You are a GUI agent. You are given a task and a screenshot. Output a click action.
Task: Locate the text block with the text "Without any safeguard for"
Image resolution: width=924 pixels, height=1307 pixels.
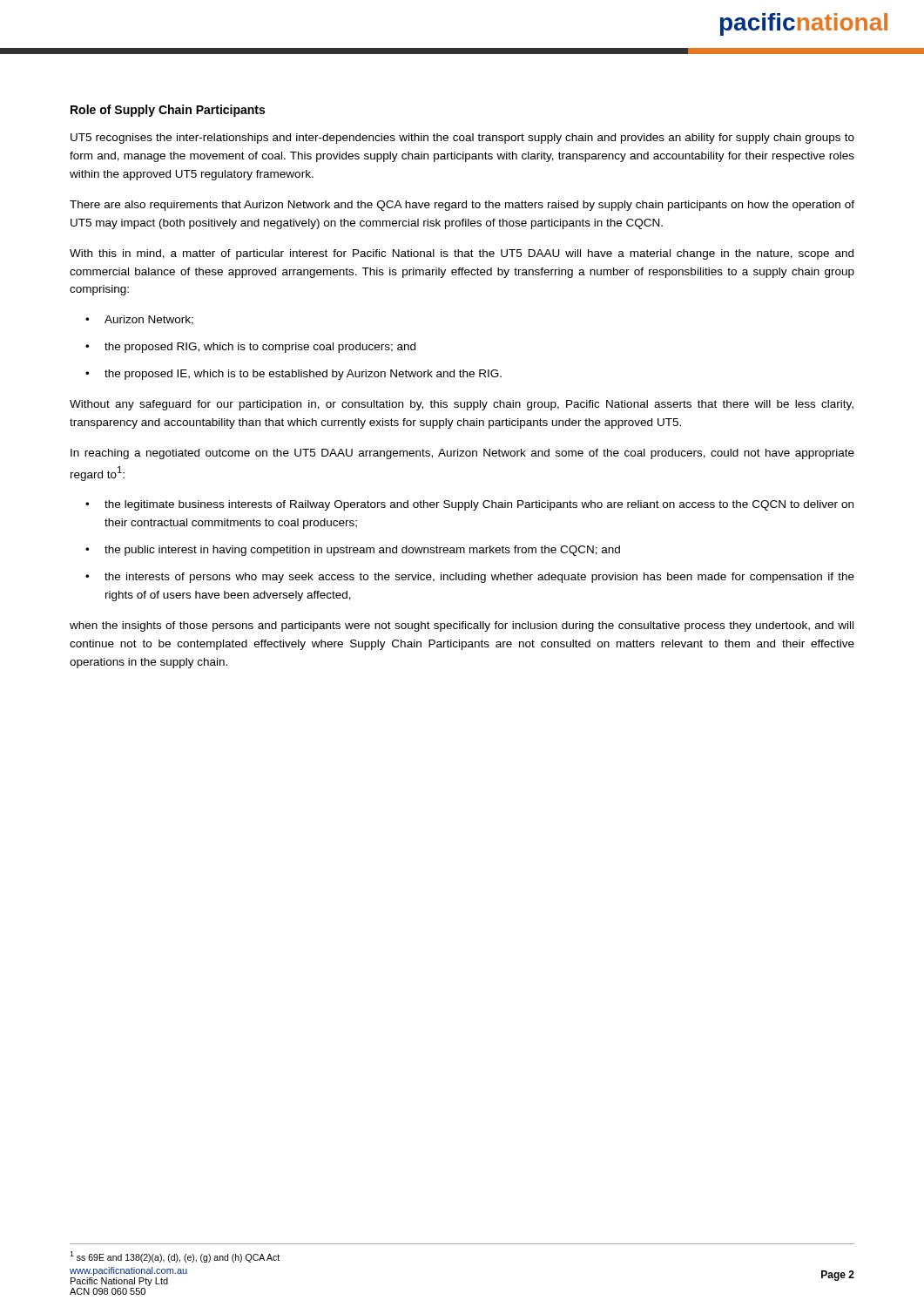point(462,413)
